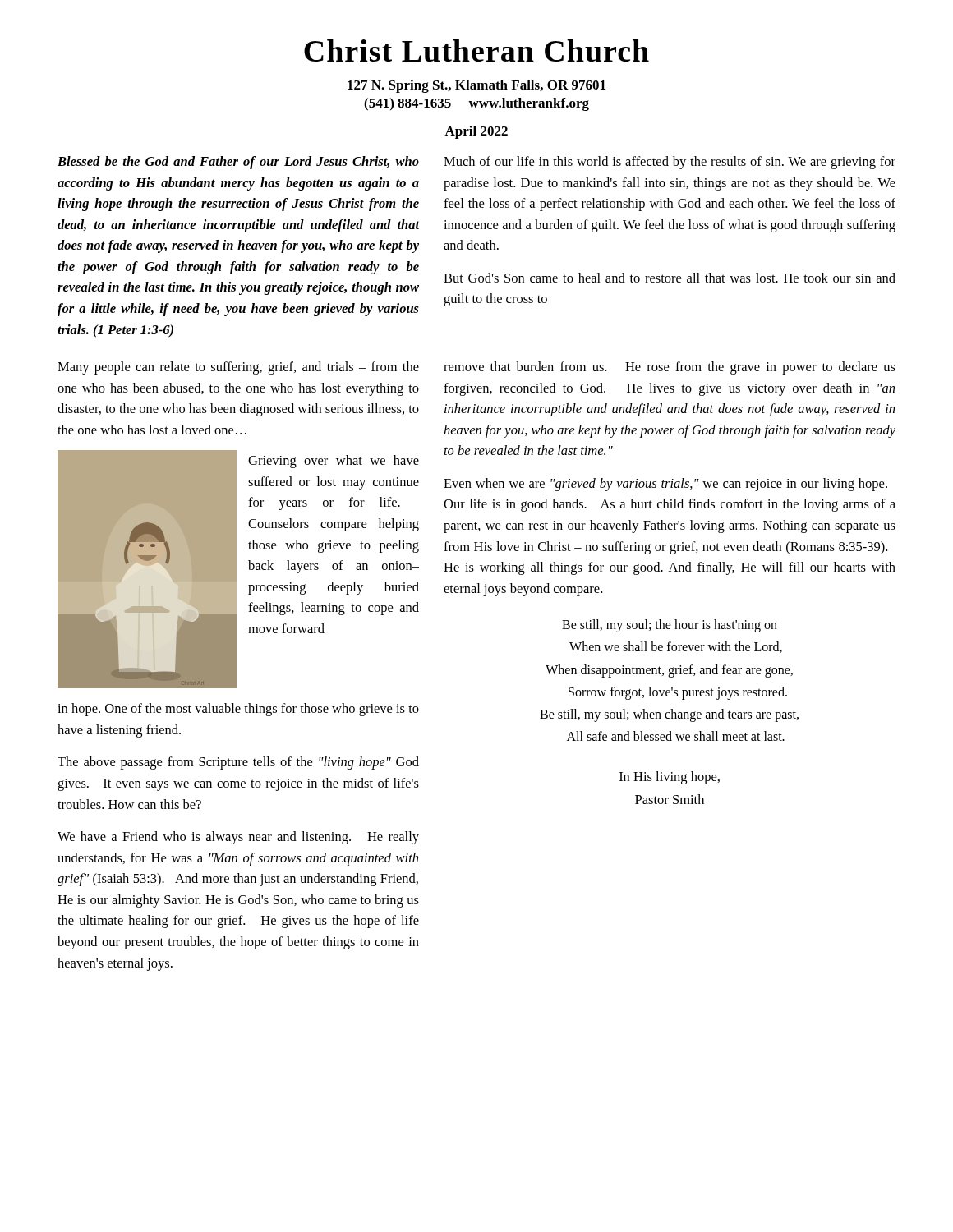The image size is (953, 1232).
Task: Select the text block containing "127 N. Spring St.,"
Action: pos(476,94)
